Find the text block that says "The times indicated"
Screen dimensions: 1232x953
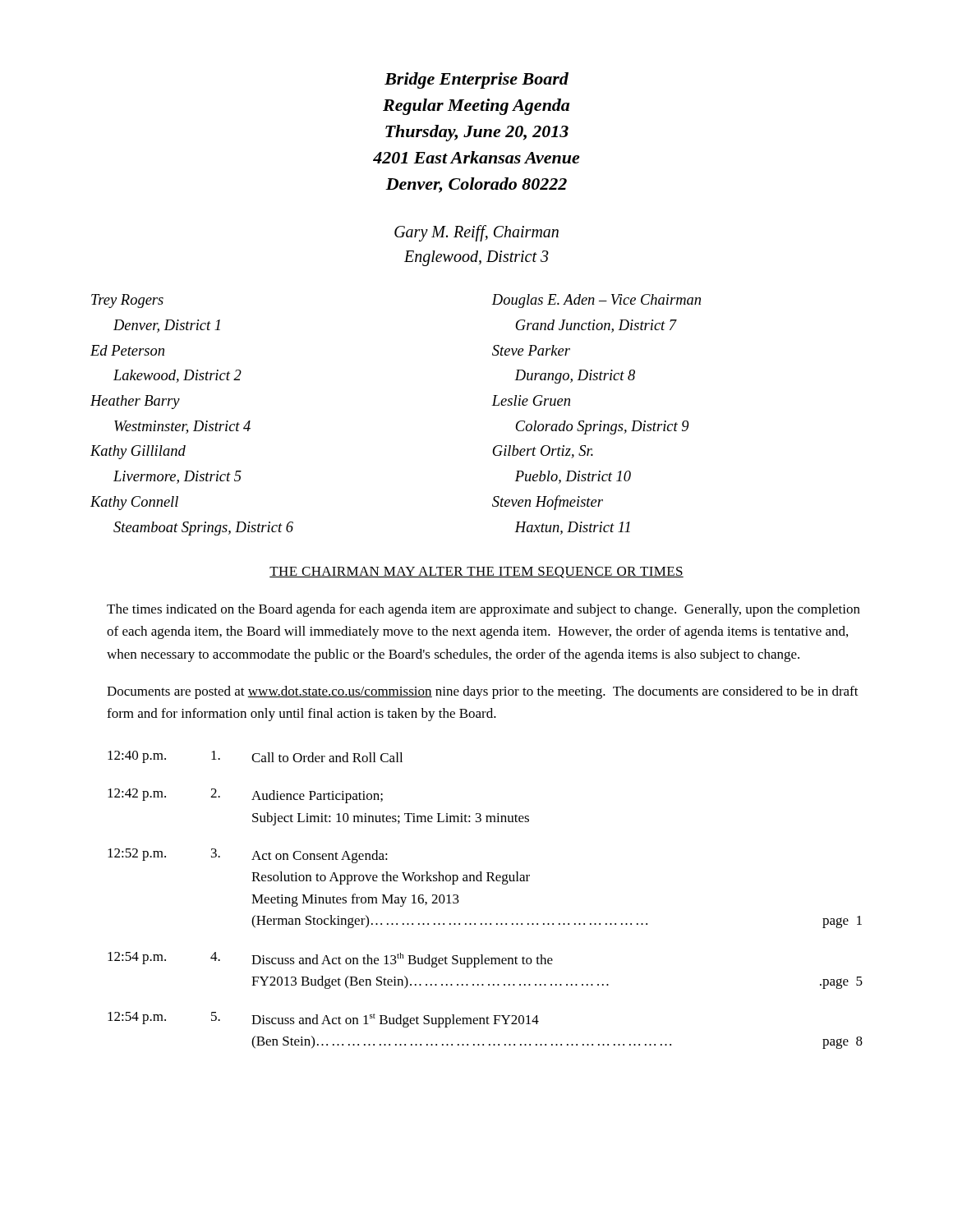click(484, 631)
